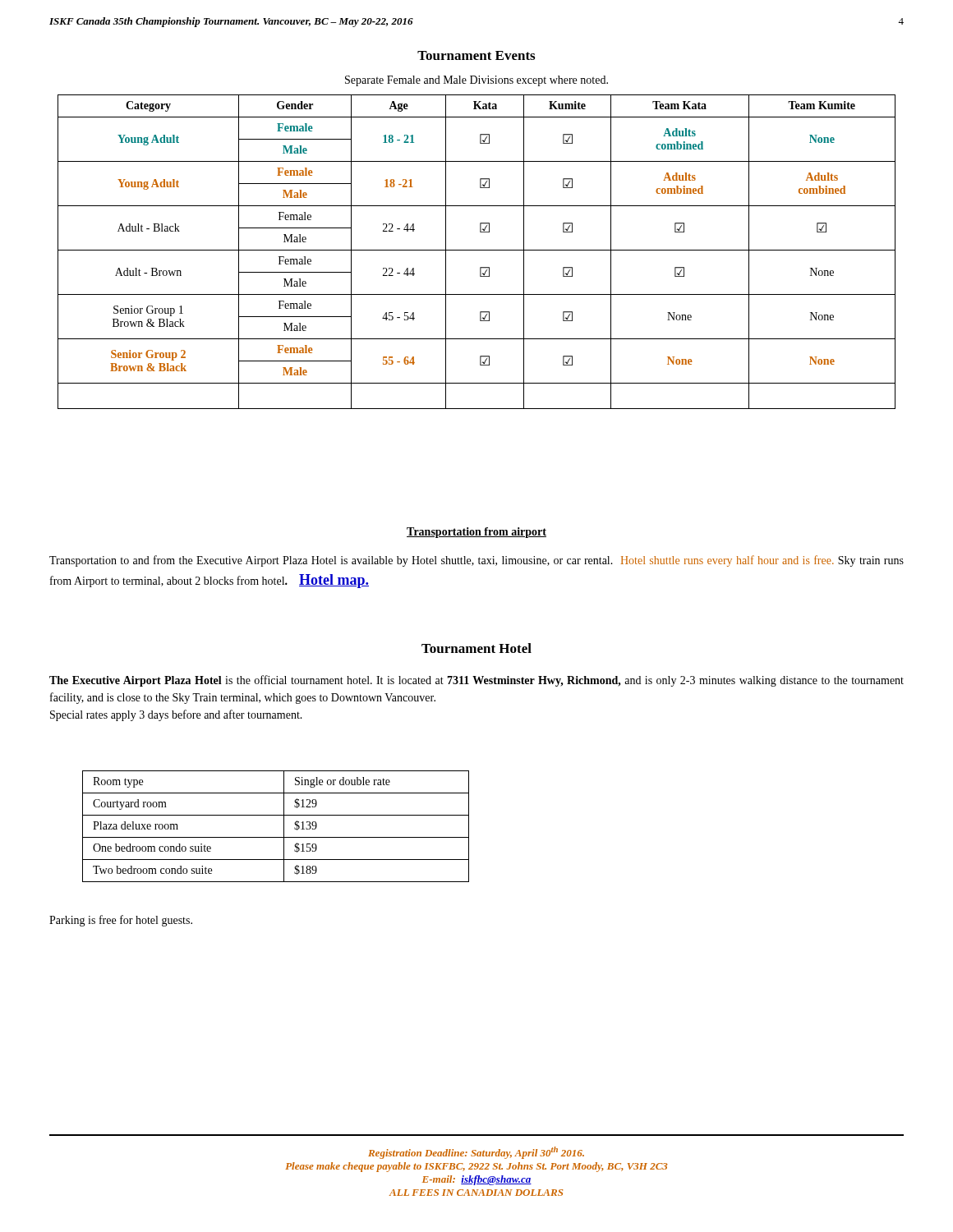Where does it say "Transportation from airport"?
Image resolution: width=953 pixels, height=1232 pixels.
click(x=476, y=532)
